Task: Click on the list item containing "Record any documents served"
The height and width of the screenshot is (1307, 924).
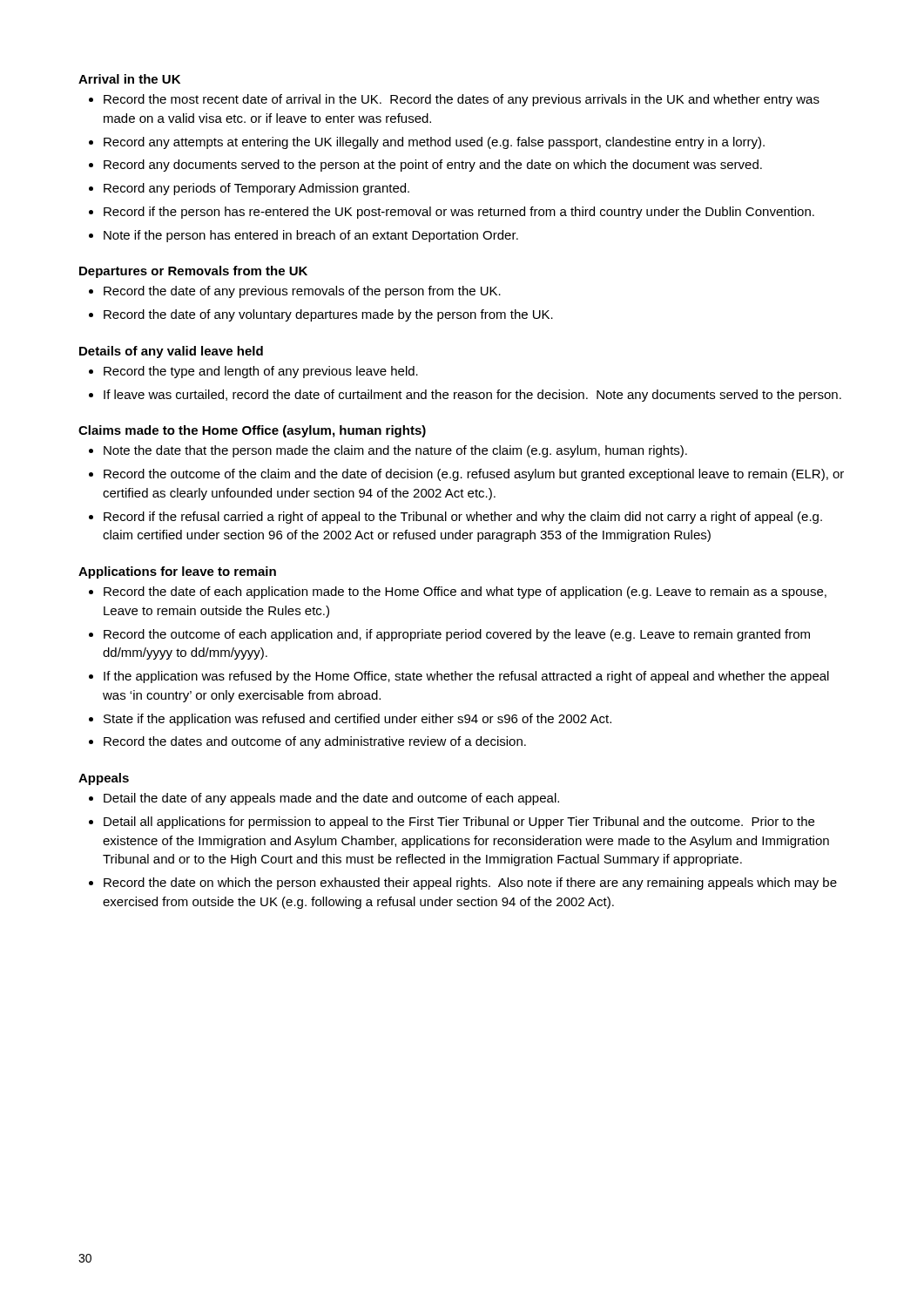Action: pos(474,165)
